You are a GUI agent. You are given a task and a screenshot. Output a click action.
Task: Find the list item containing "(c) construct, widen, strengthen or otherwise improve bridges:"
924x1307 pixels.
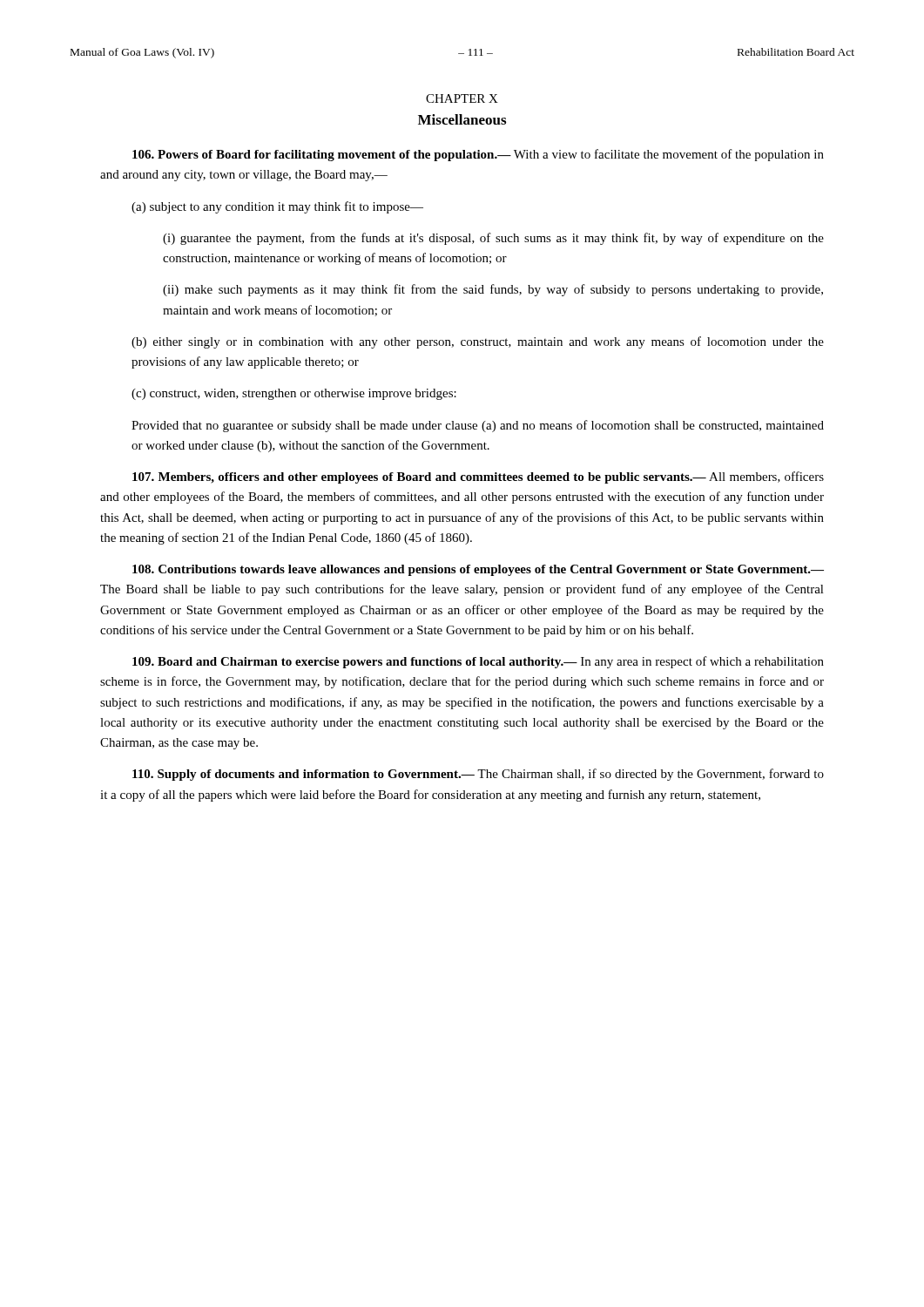(294, 393)
